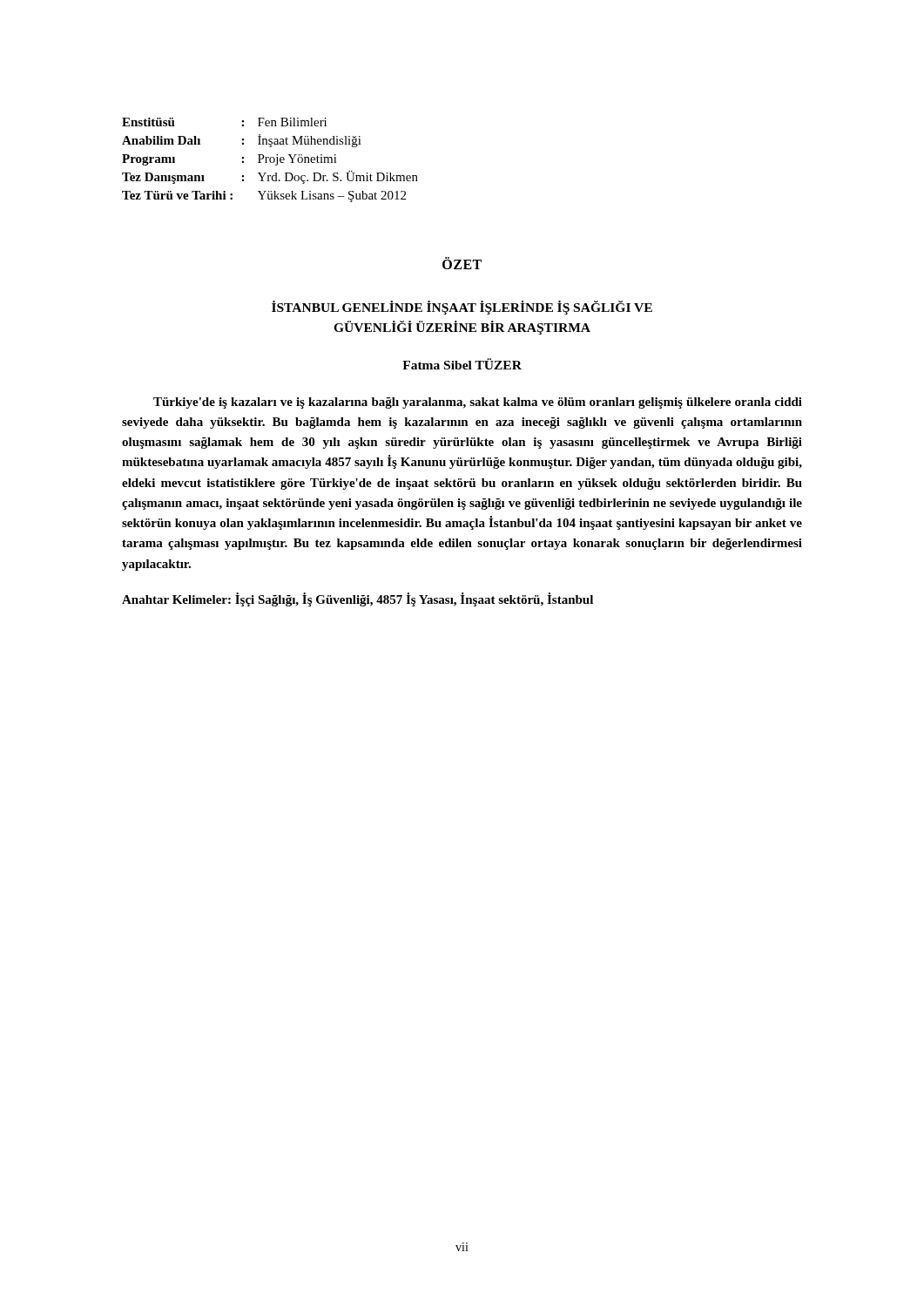Click on the table containing "Proje Yönetimi"
Screen dimensions: 1307x924
click(462, 159)
